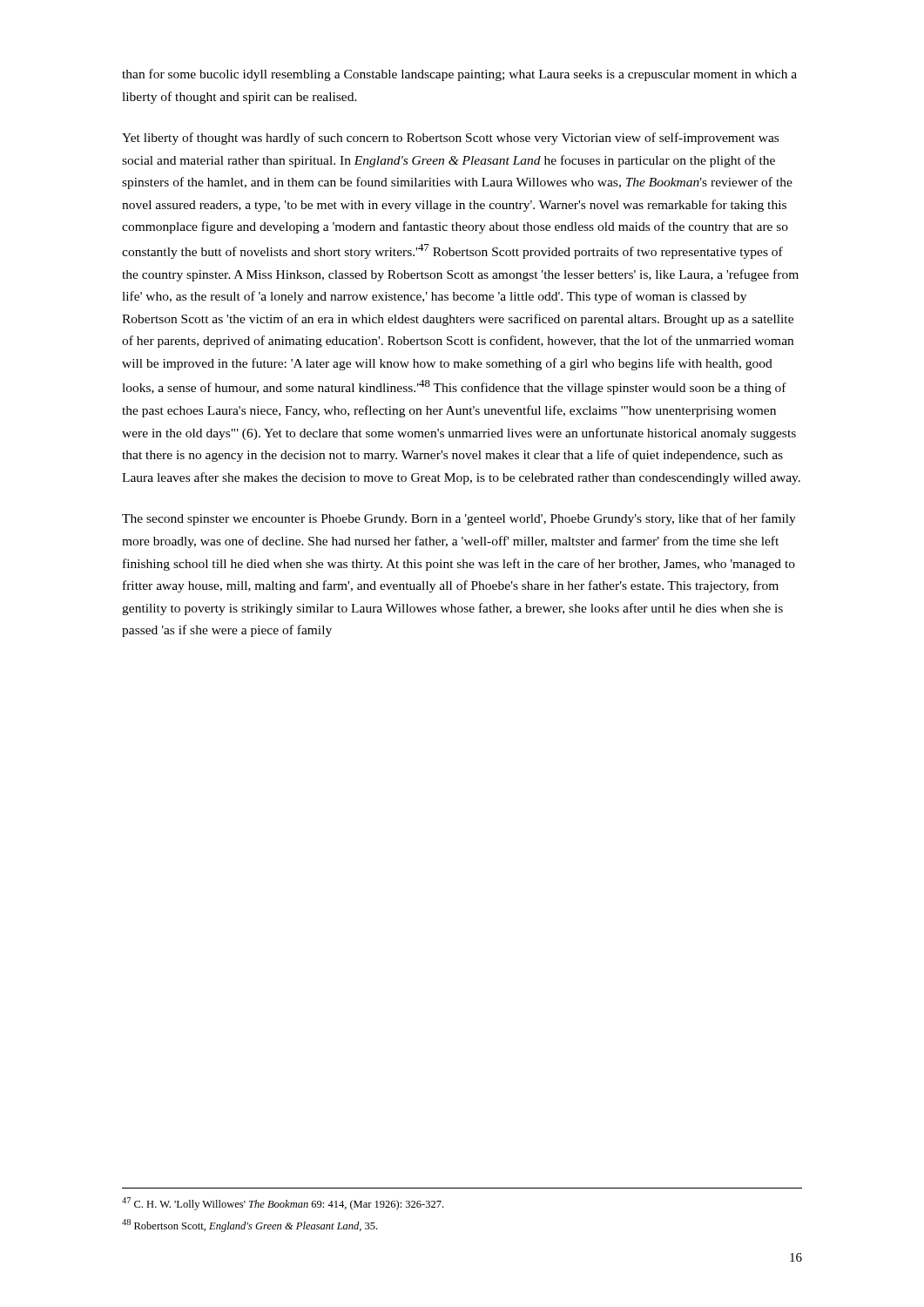Image resolution: width=924 pixels, height=1307 pixels.
Task: Locate the element starting "than for some bucolic idyll resembling a"
Action: [x=462, y=85]
